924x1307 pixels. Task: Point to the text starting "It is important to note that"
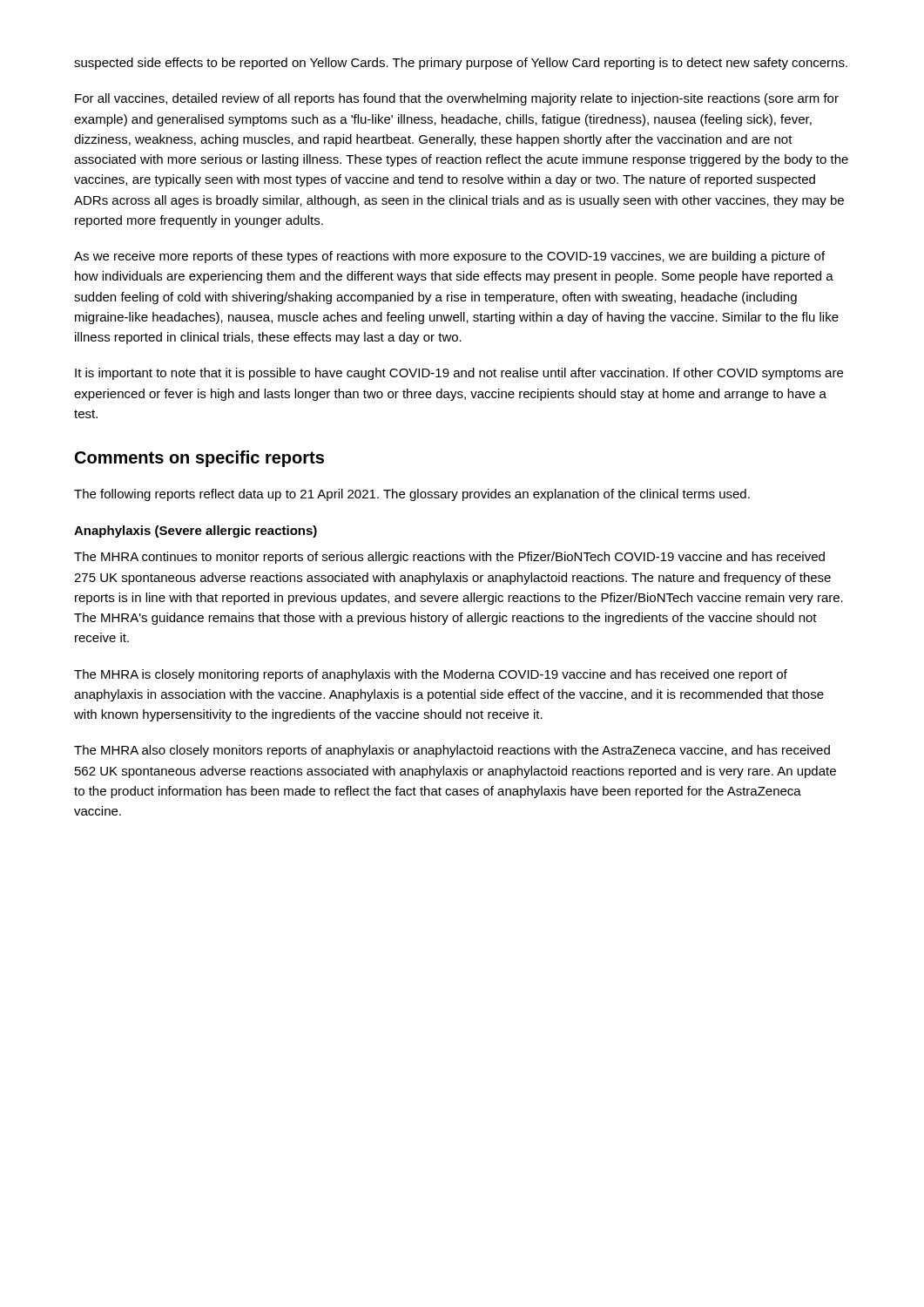pos(459,393)
